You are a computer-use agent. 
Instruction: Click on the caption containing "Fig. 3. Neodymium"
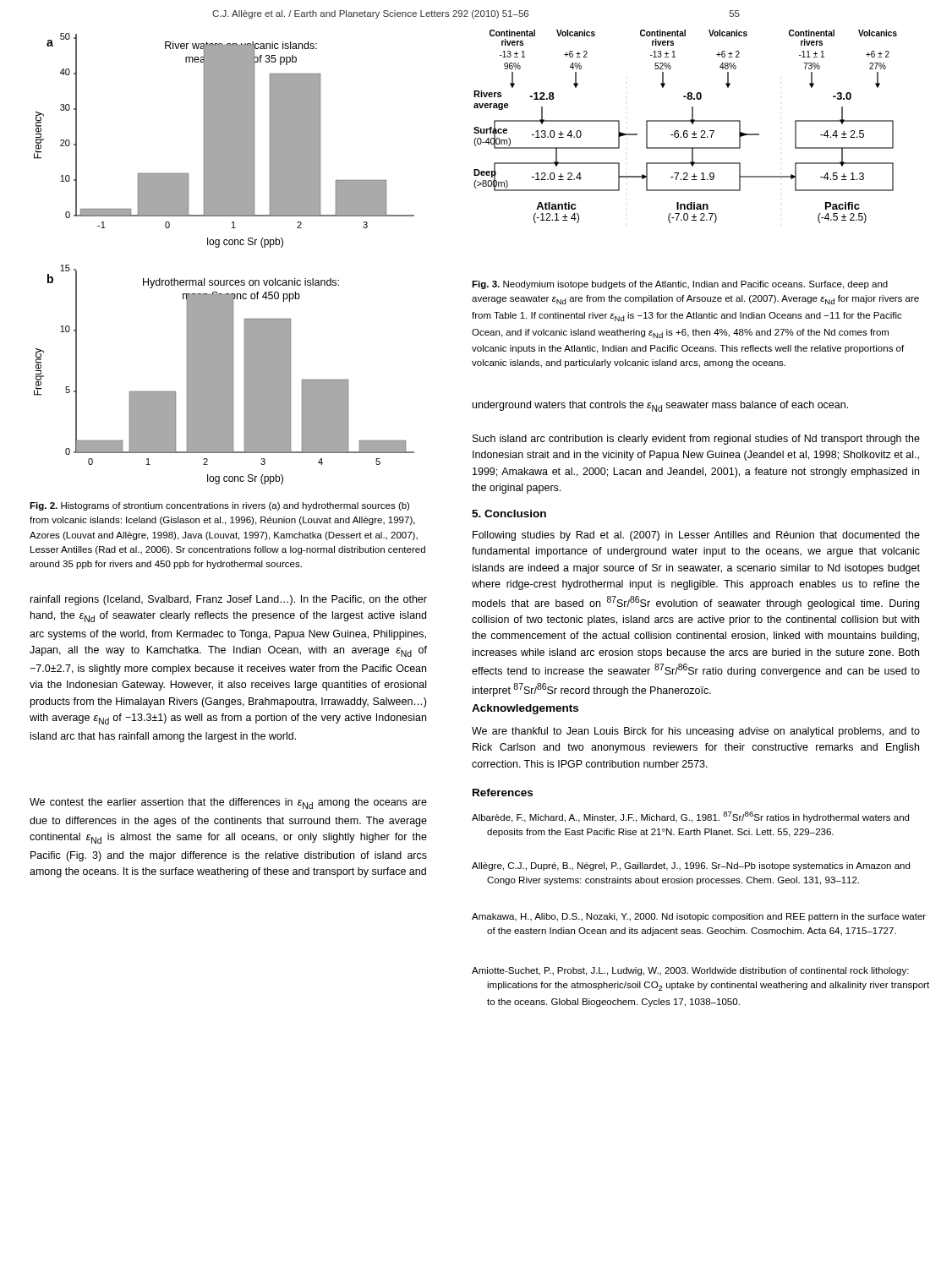695,324
